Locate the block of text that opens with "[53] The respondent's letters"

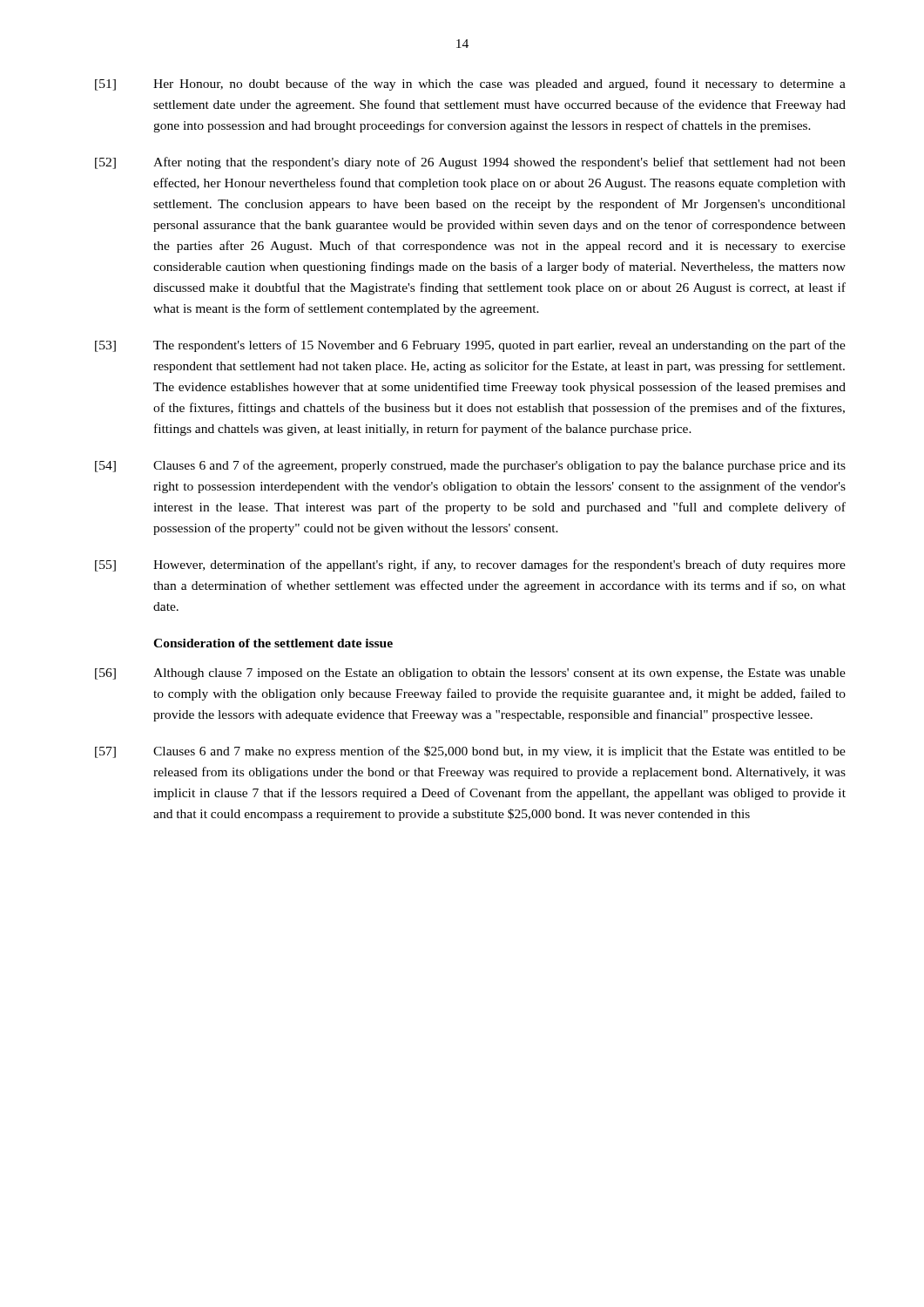click(470, 387)
